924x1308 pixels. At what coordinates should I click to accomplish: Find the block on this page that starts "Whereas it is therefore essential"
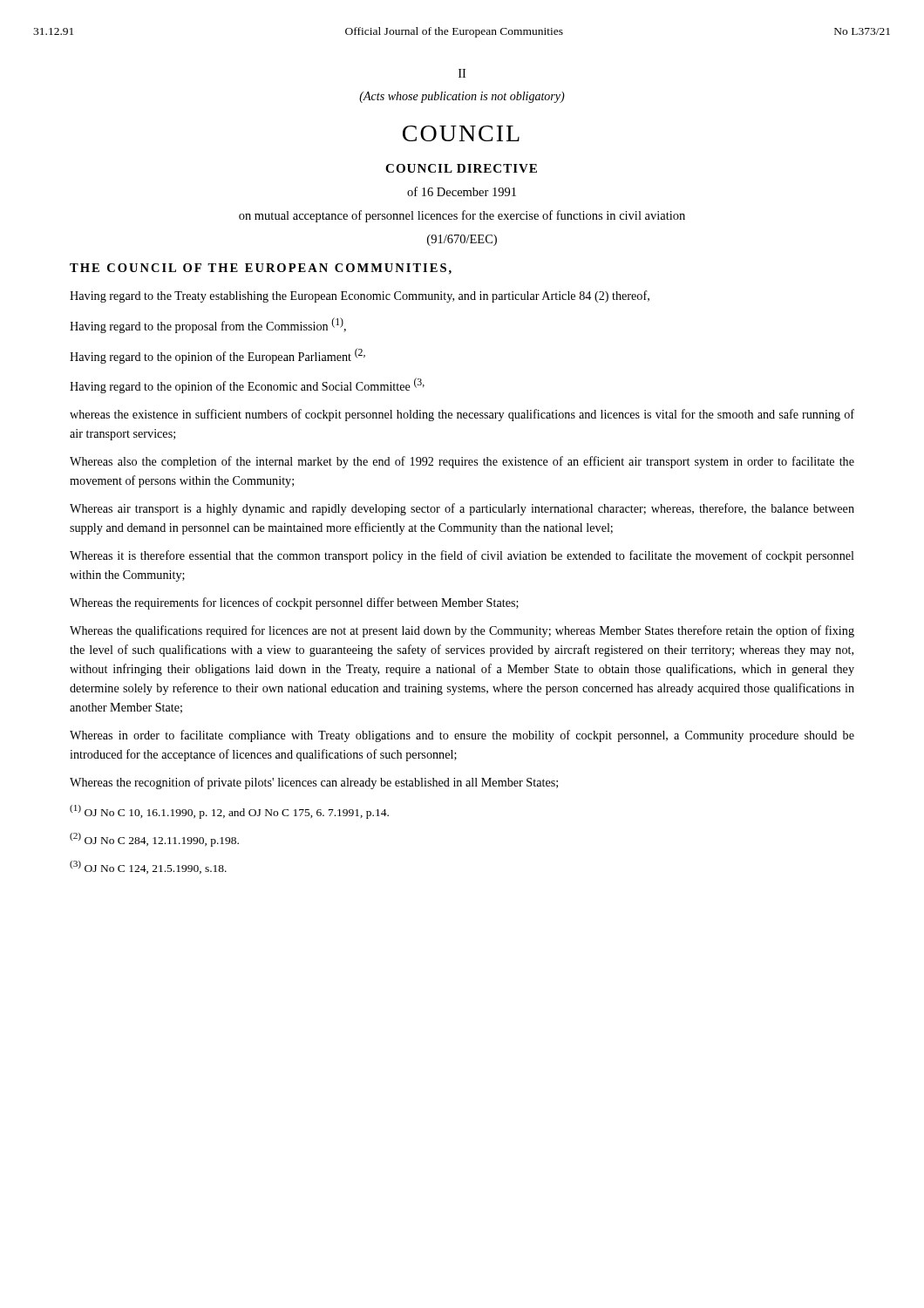coord(462,565)
